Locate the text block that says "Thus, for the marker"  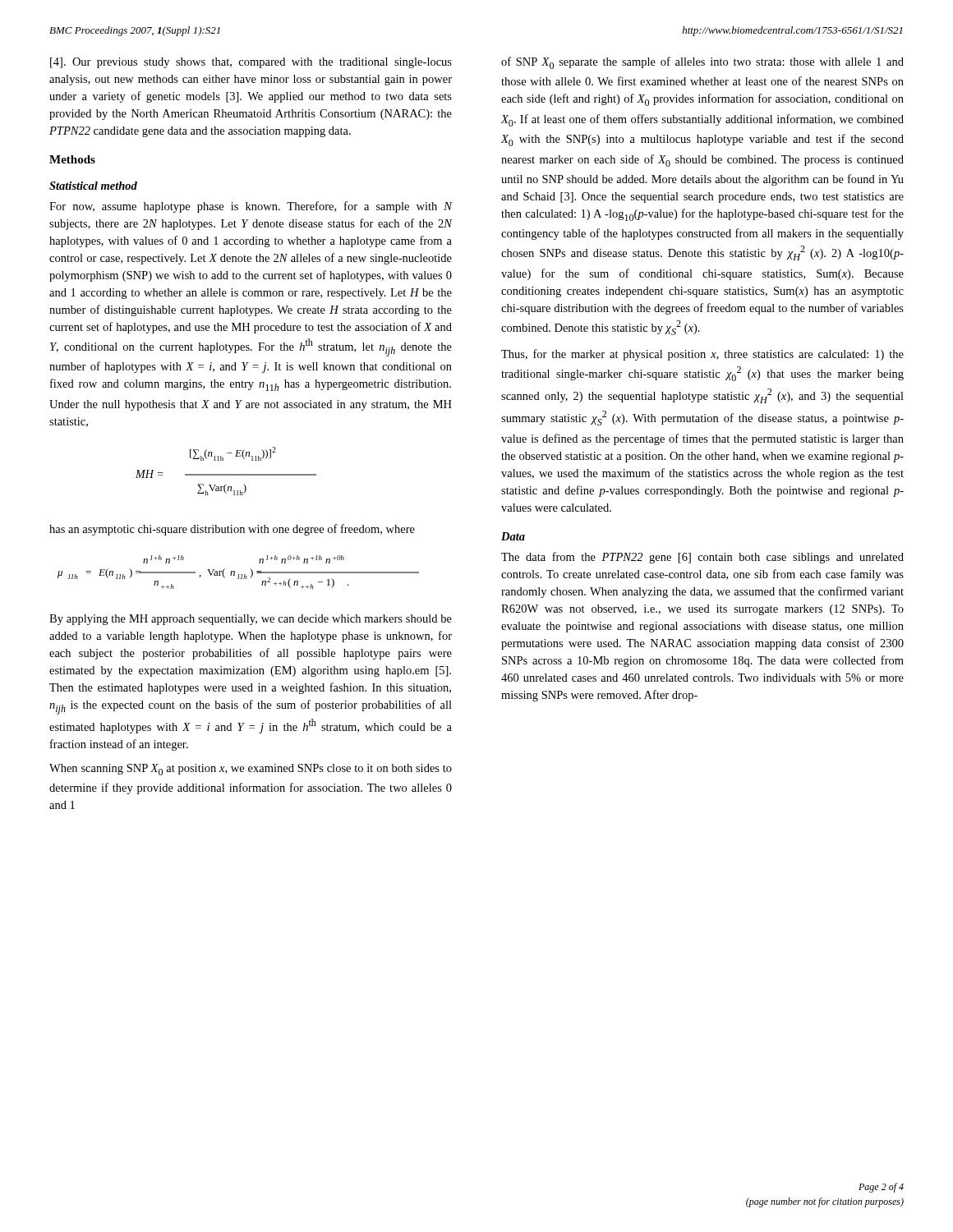(702, 431)
